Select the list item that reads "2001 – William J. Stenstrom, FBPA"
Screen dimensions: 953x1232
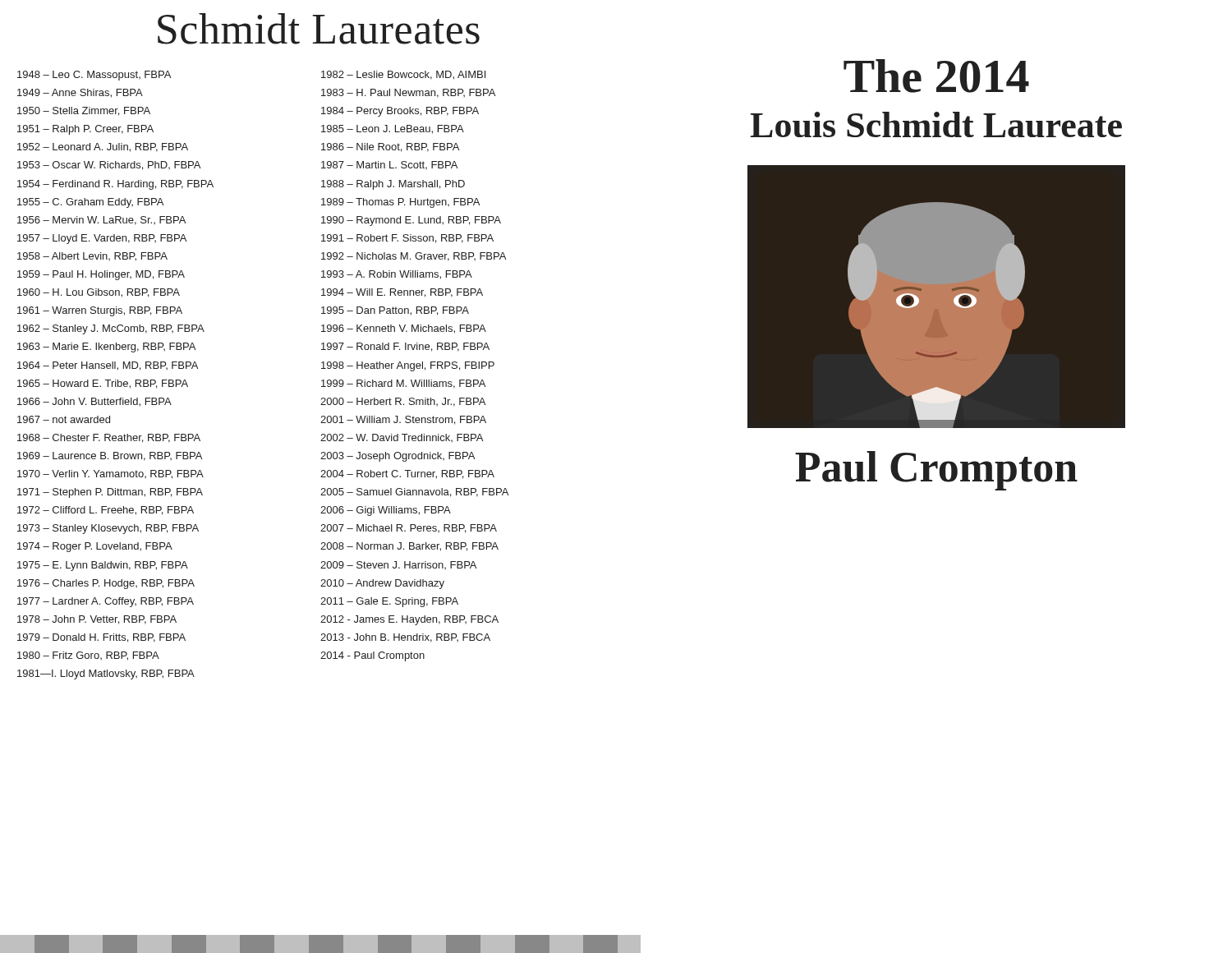coord(403,419)
